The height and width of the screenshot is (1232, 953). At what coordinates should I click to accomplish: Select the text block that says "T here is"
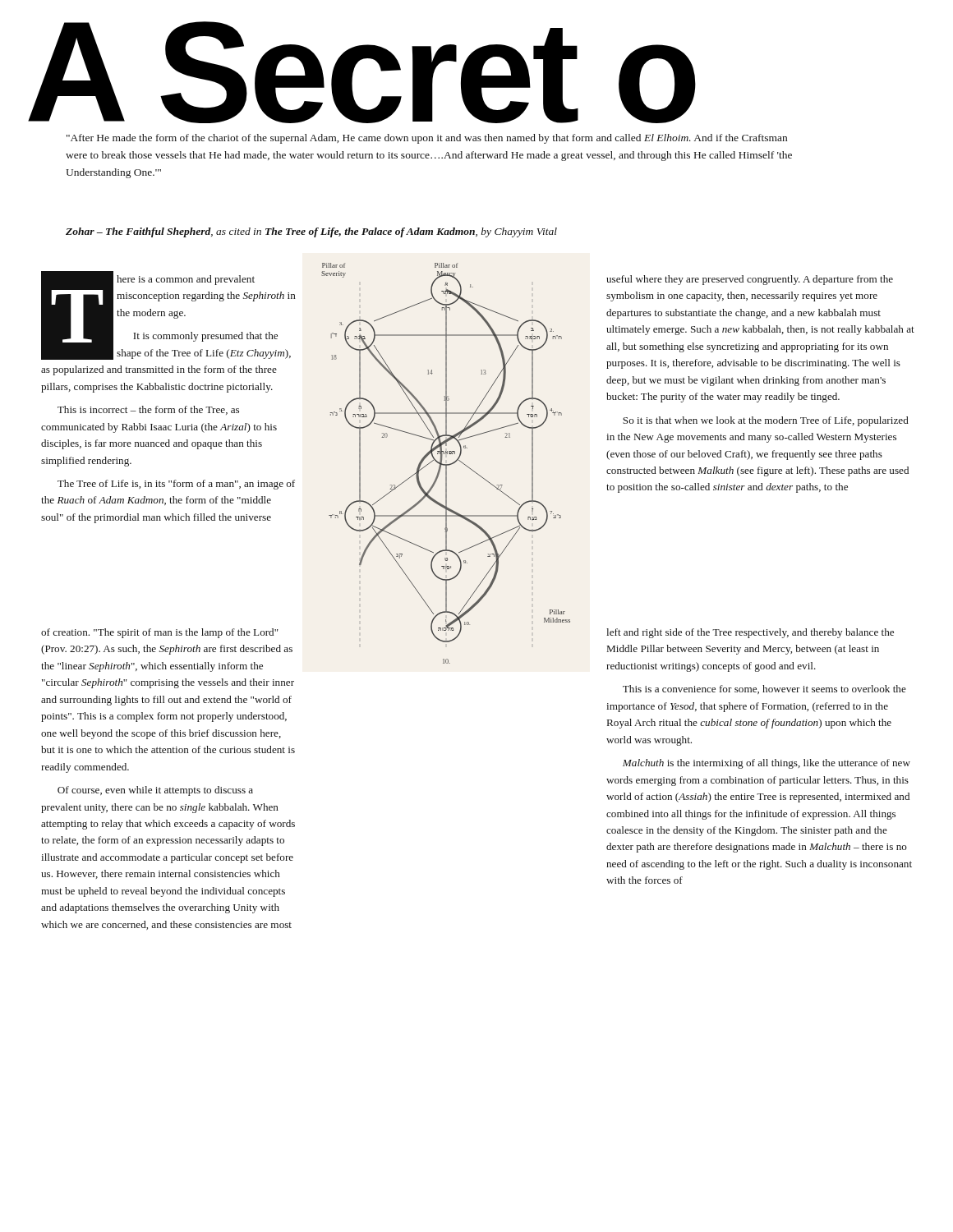(x=168, y=398)
